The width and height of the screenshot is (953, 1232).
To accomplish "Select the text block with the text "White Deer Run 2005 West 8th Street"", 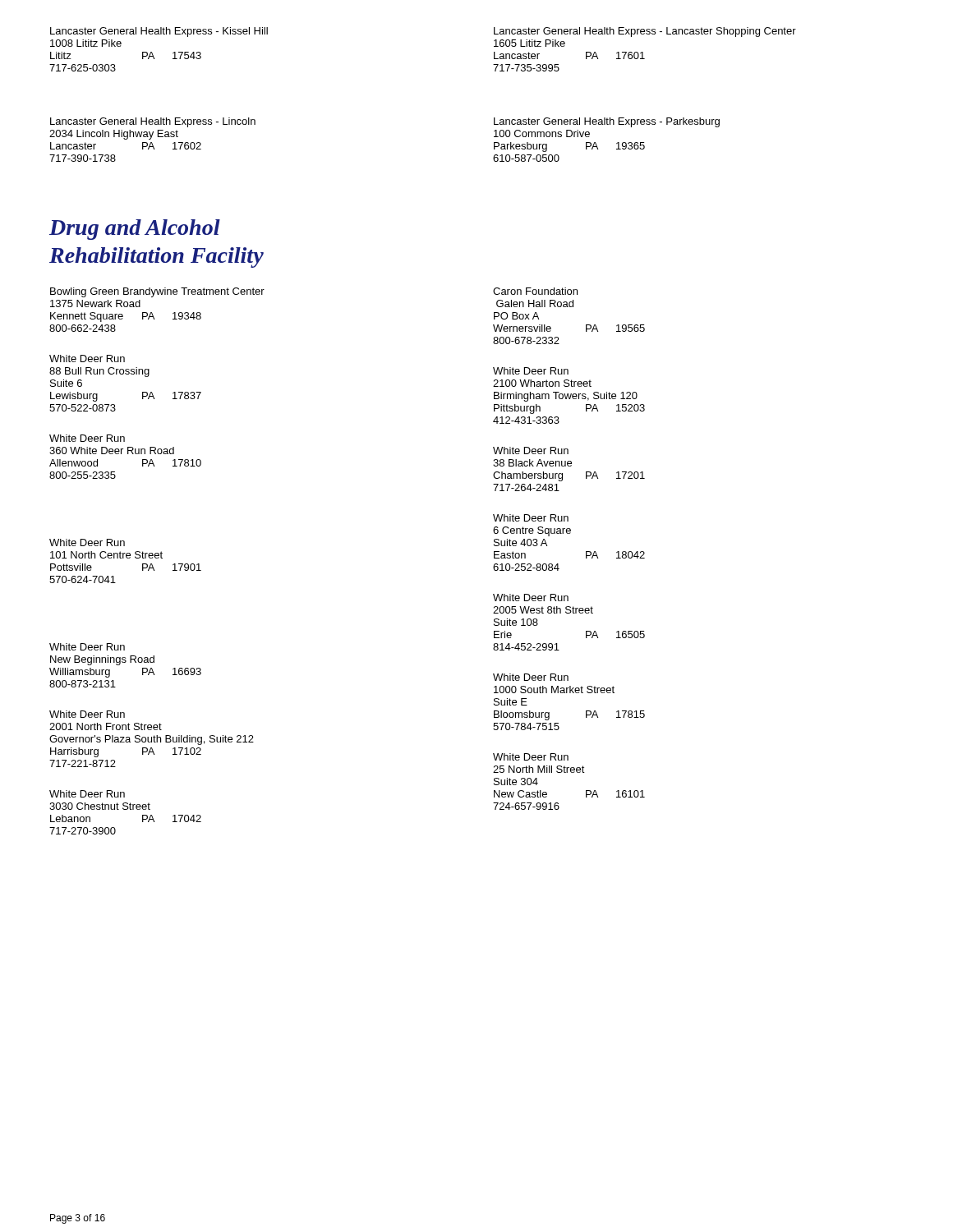I will 531,598.
